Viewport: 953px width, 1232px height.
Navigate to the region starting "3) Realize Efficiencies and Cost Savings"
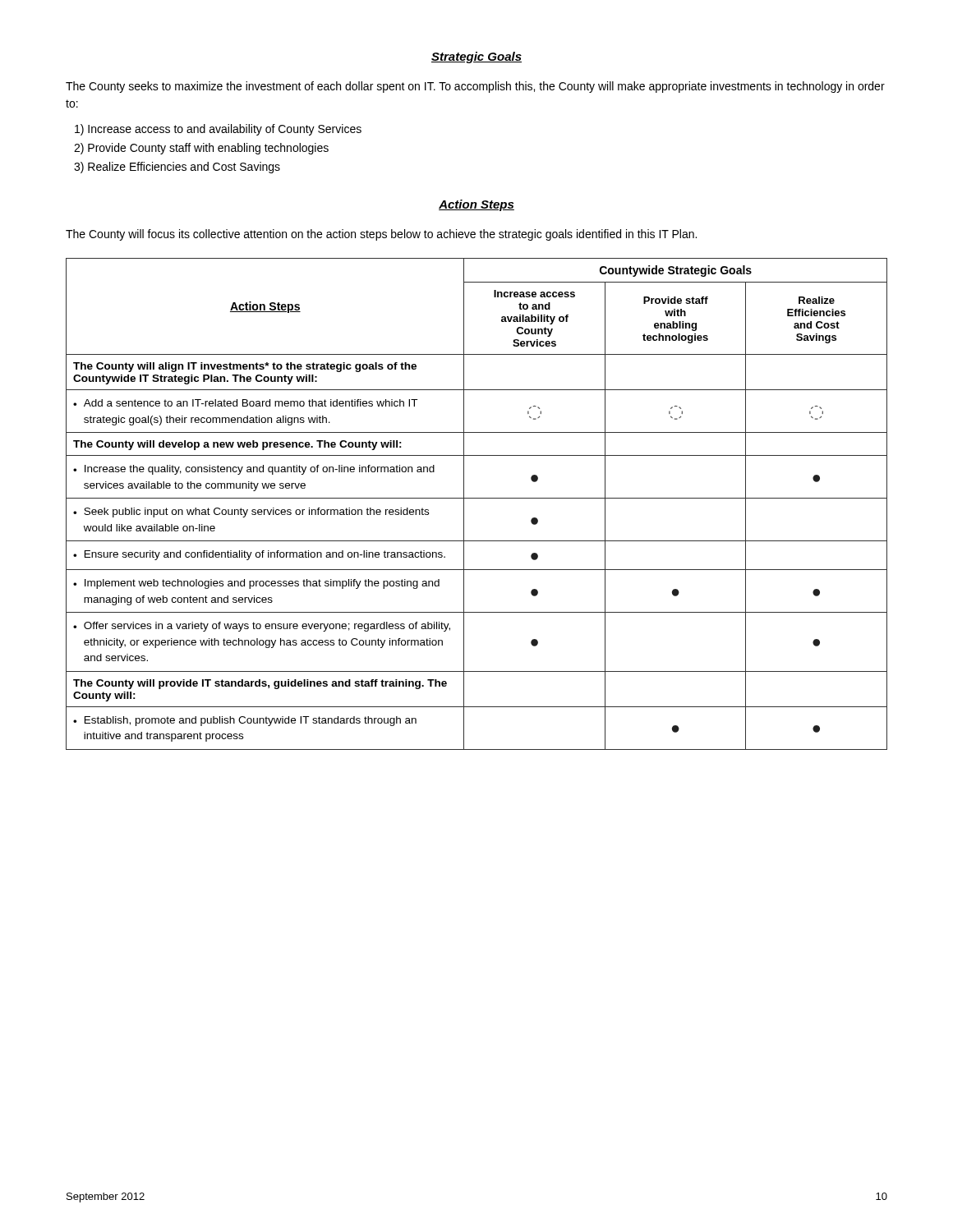177,167
